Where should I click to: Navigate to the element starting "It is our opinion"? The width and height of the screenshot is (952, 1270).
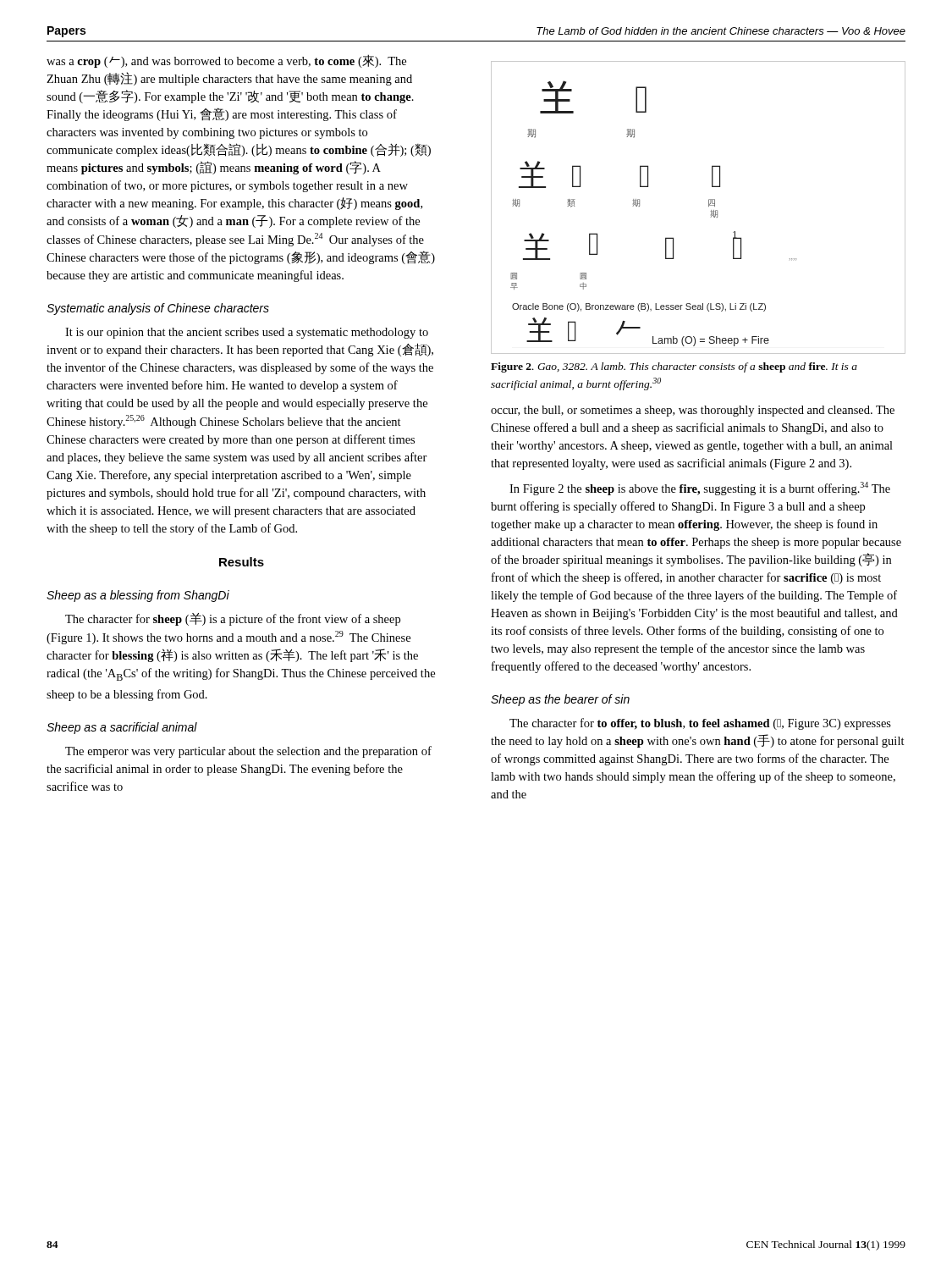coord(241,431)
